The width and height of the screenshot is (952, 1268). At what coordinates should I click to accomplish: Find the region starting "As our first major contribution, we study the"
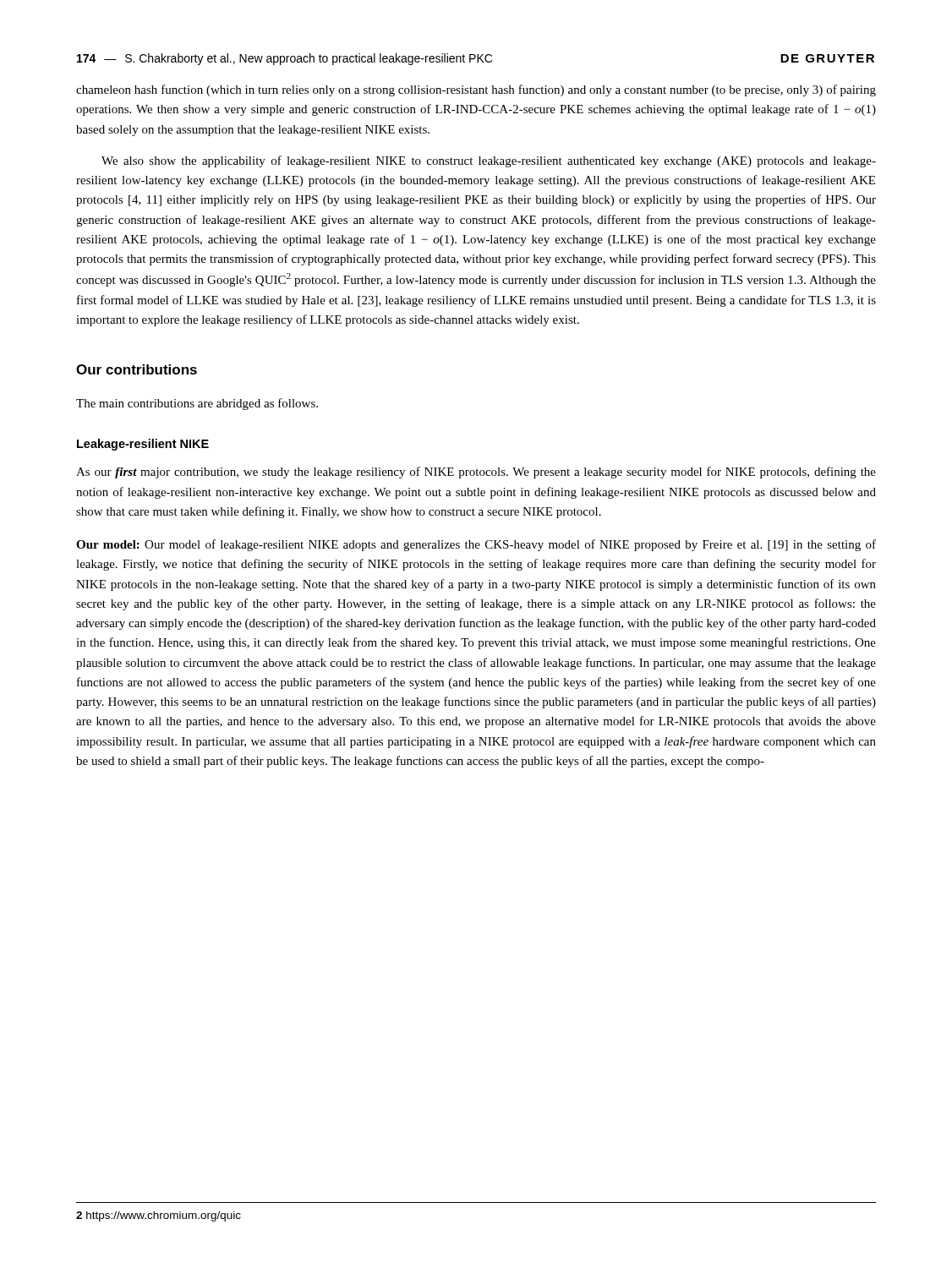click(x=476, y=492)
